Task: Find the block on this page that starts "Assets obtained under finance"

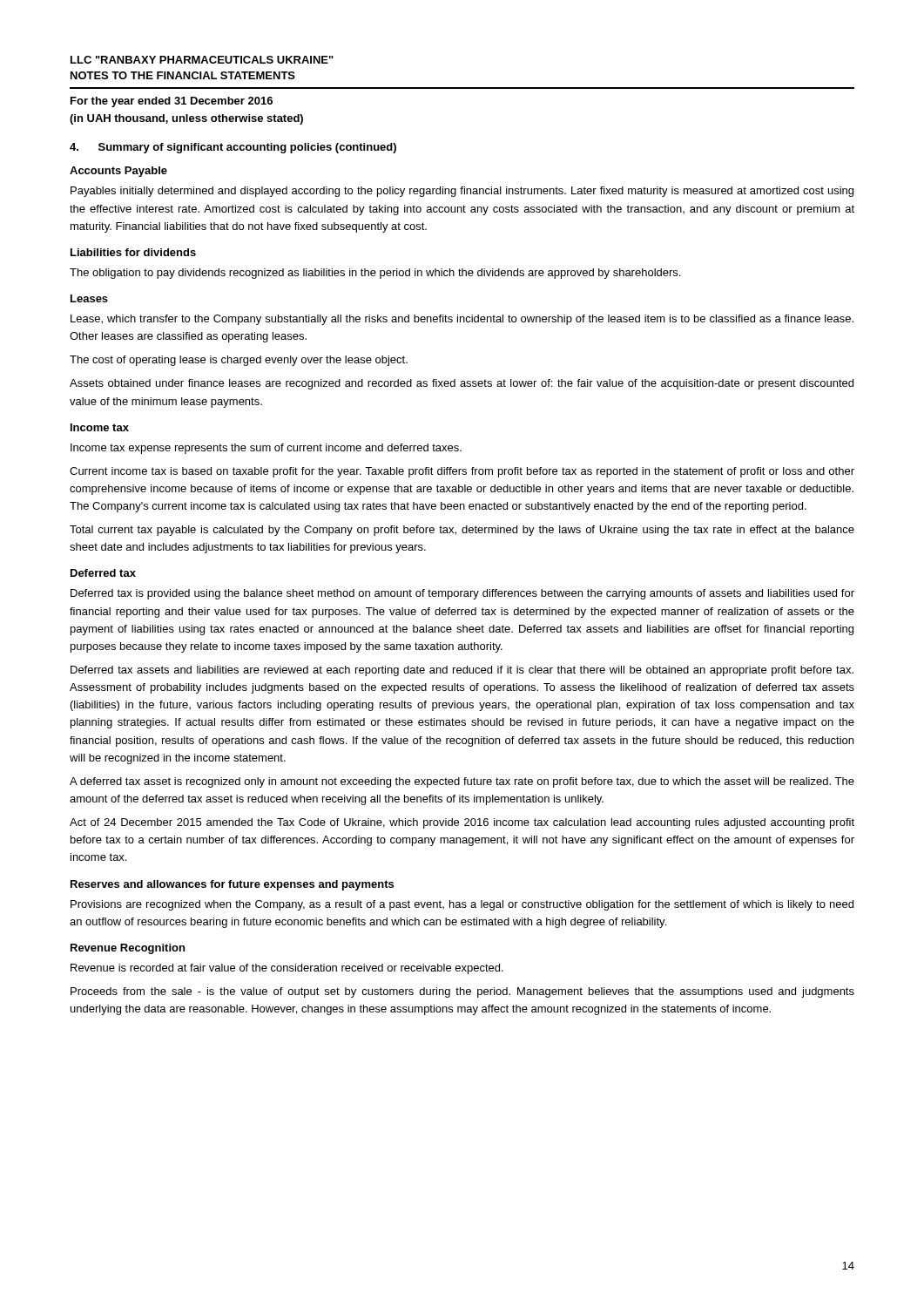Action: 462,392
